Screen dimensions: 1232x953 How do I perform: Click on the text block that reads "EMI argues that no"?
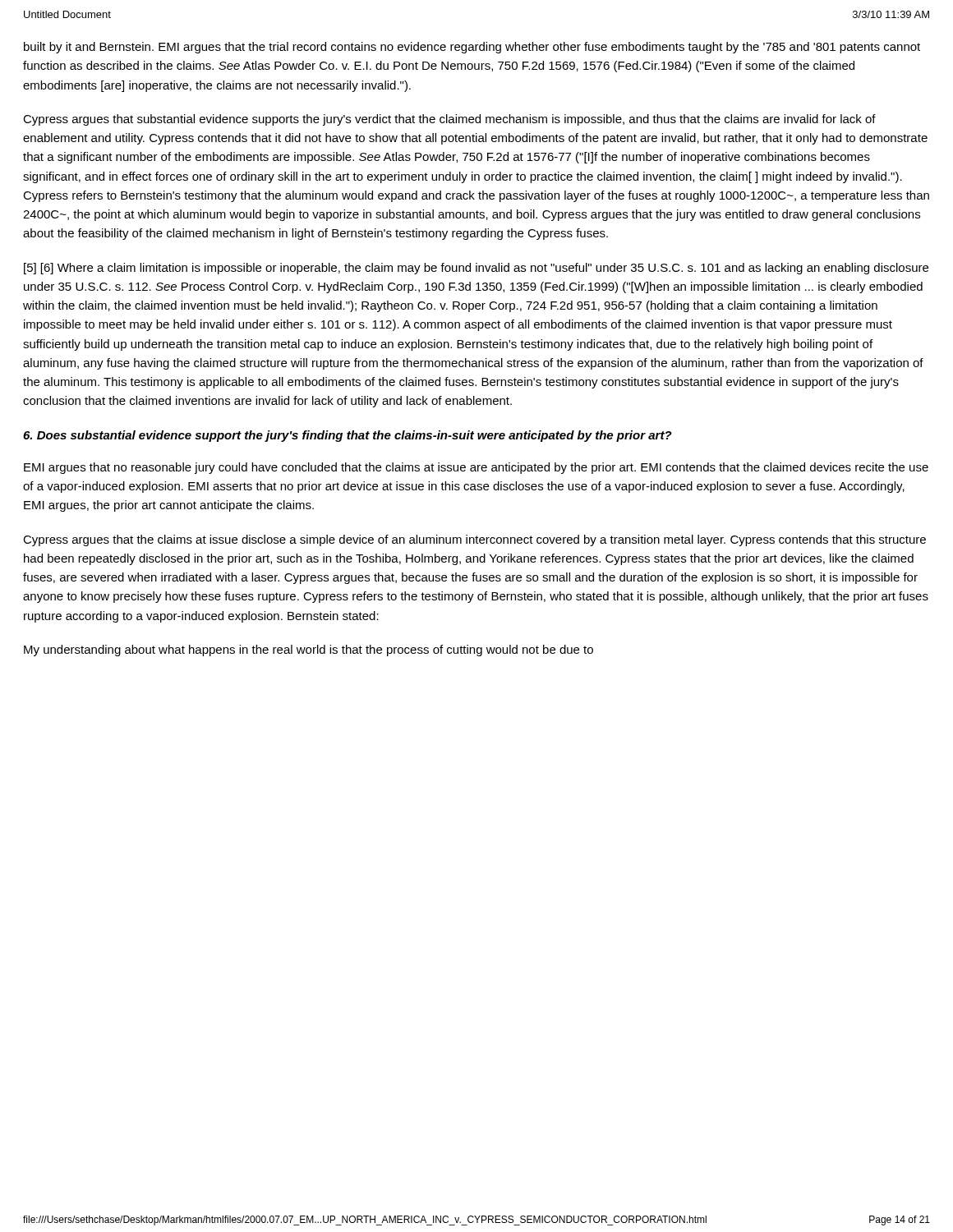476,486
